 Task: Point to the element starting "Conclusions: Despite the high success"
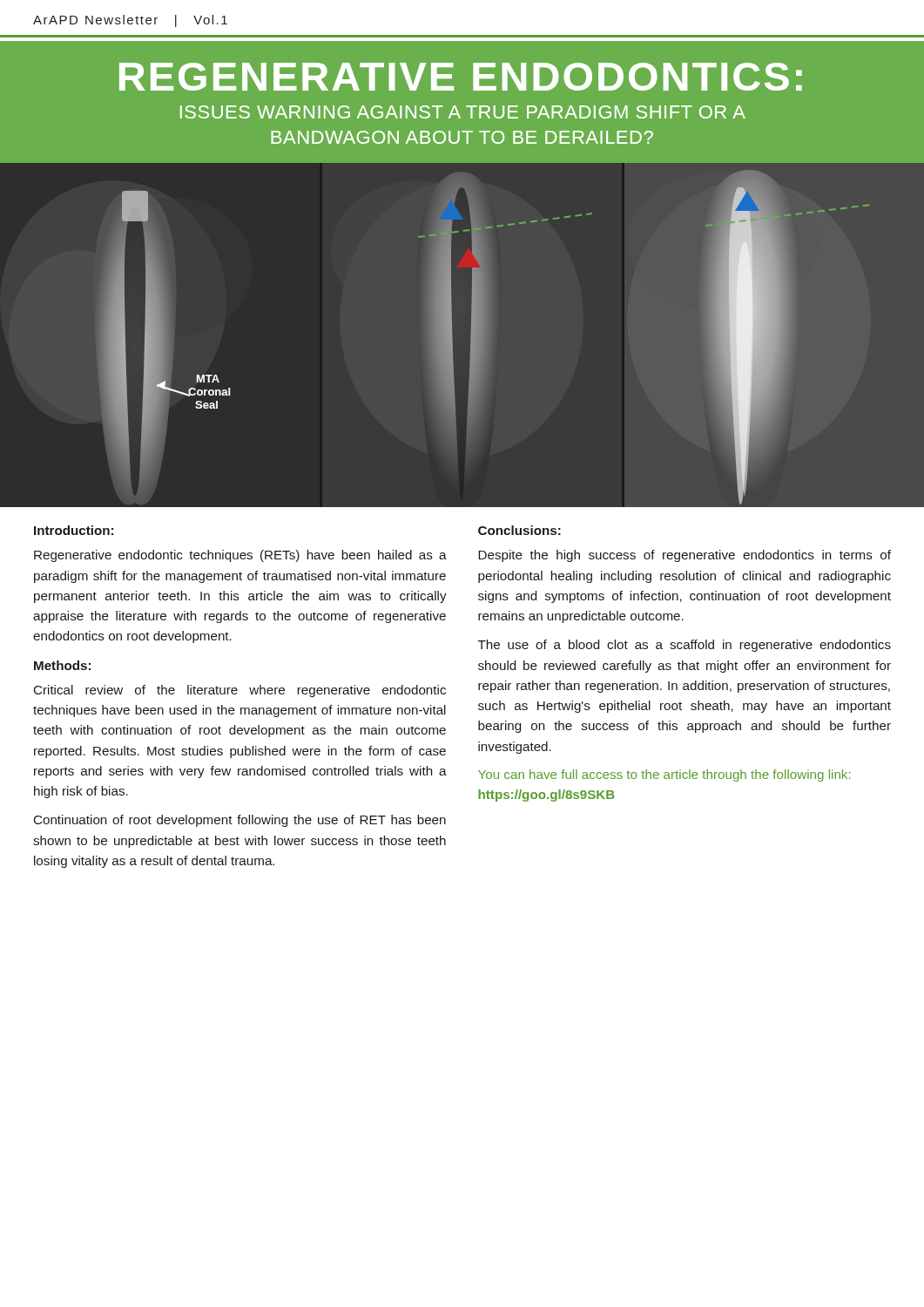tap(684, 662)
